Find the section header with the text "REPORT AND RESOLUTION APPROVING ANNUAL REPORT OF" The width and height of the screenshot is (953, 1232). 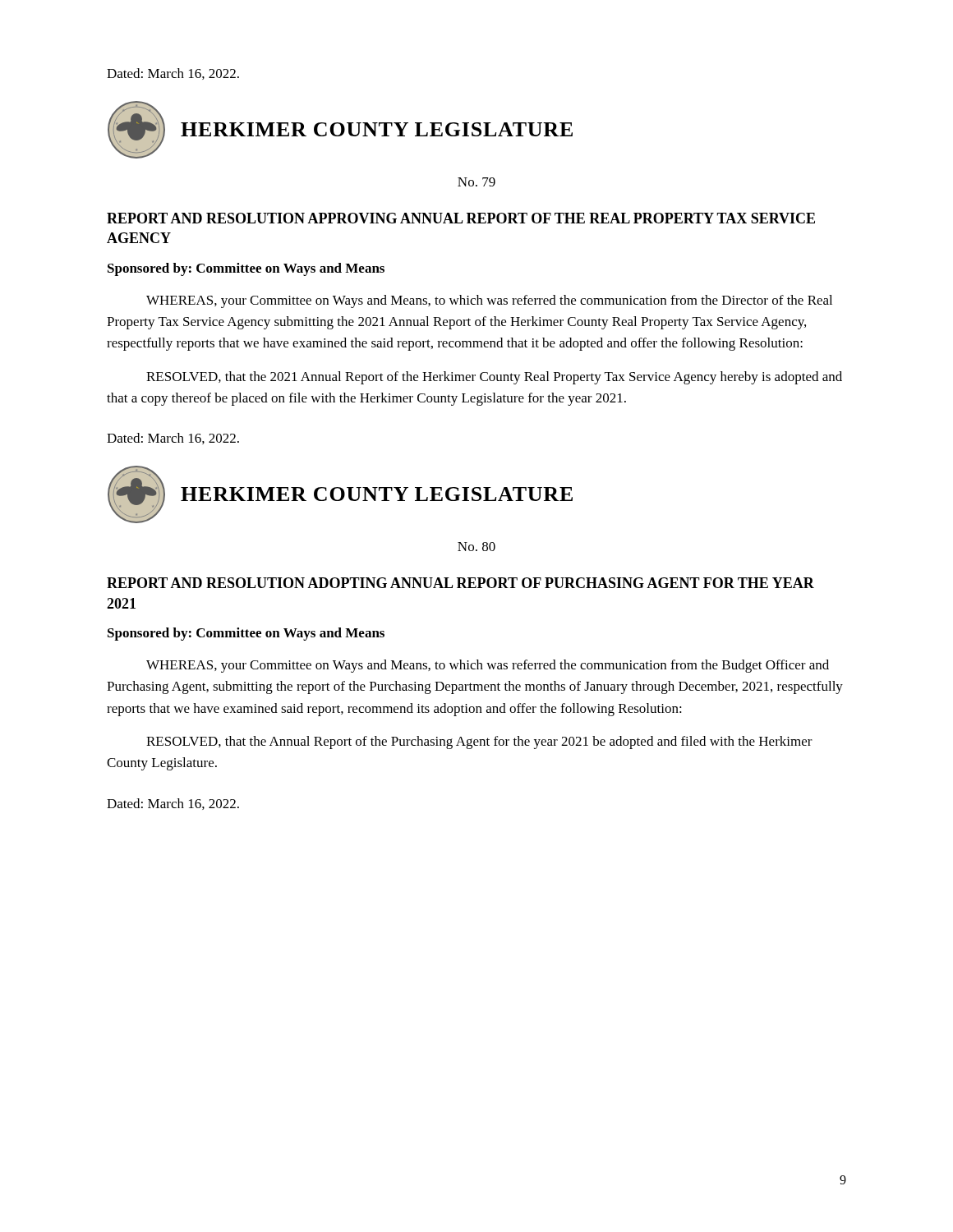[461, 228]
